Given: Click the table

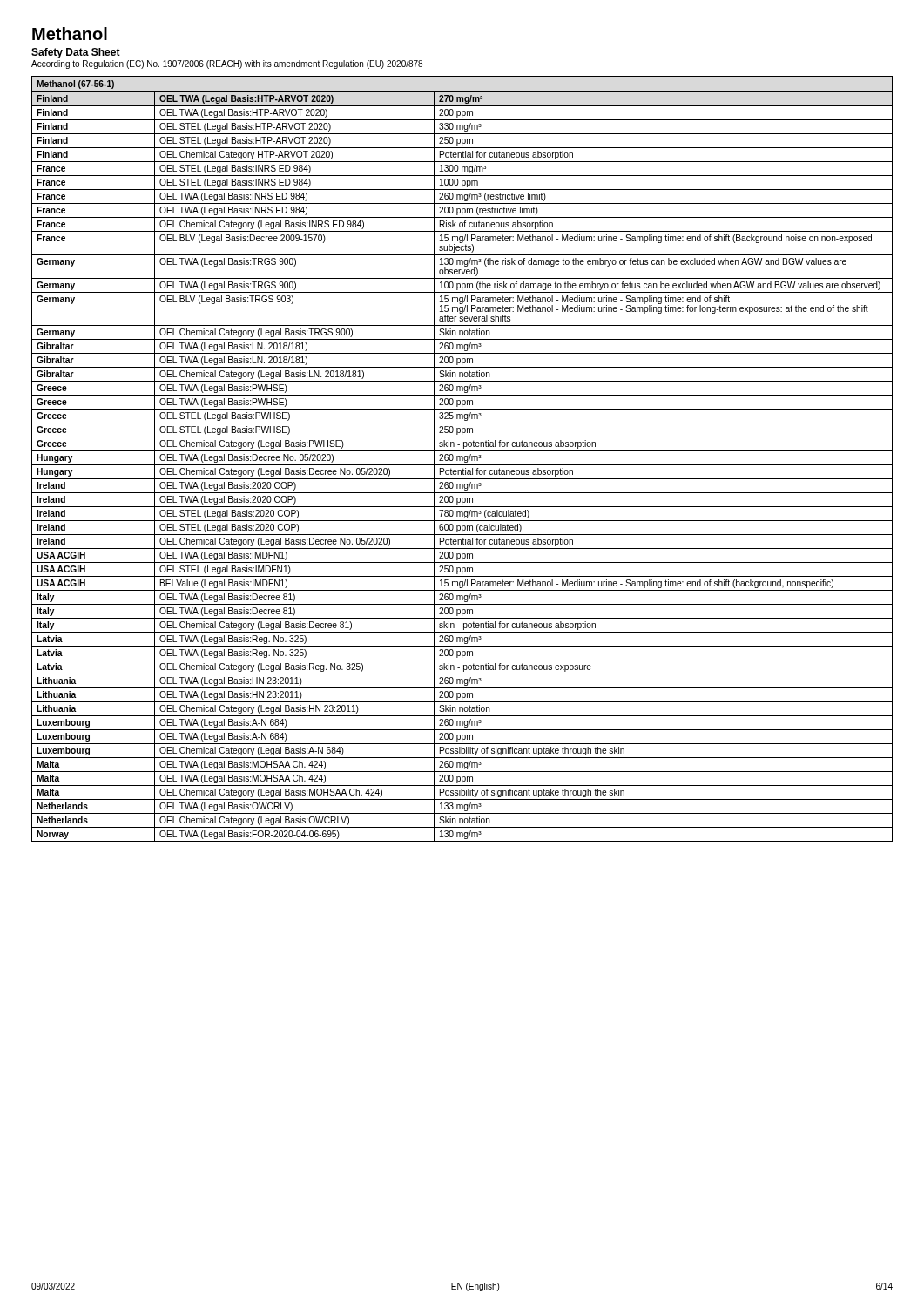Looking at the screenshot, I should (462, 459).
